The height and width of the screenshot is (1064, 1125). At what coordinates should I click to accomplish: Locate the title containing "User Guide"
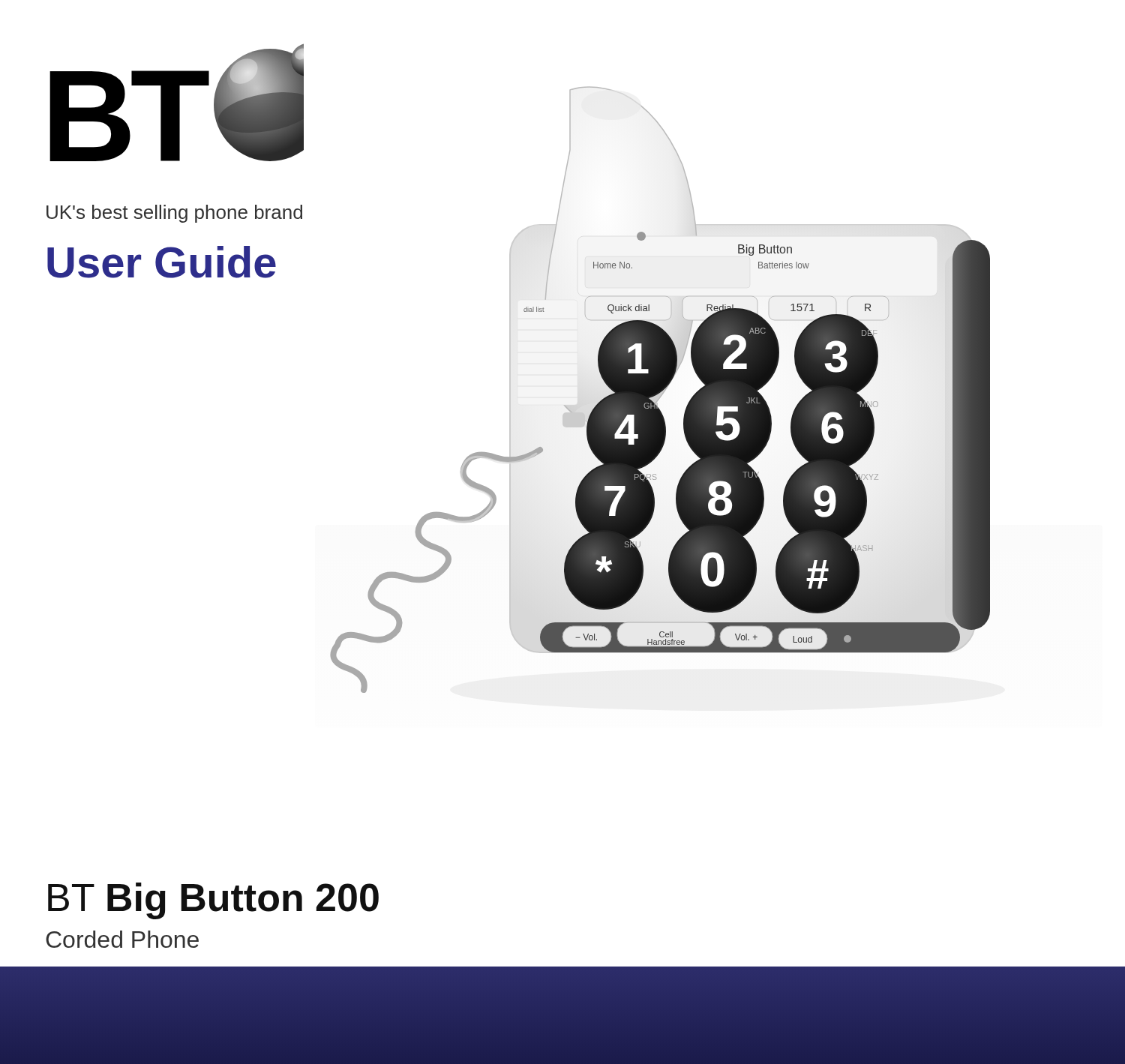(x=161, y=262)
